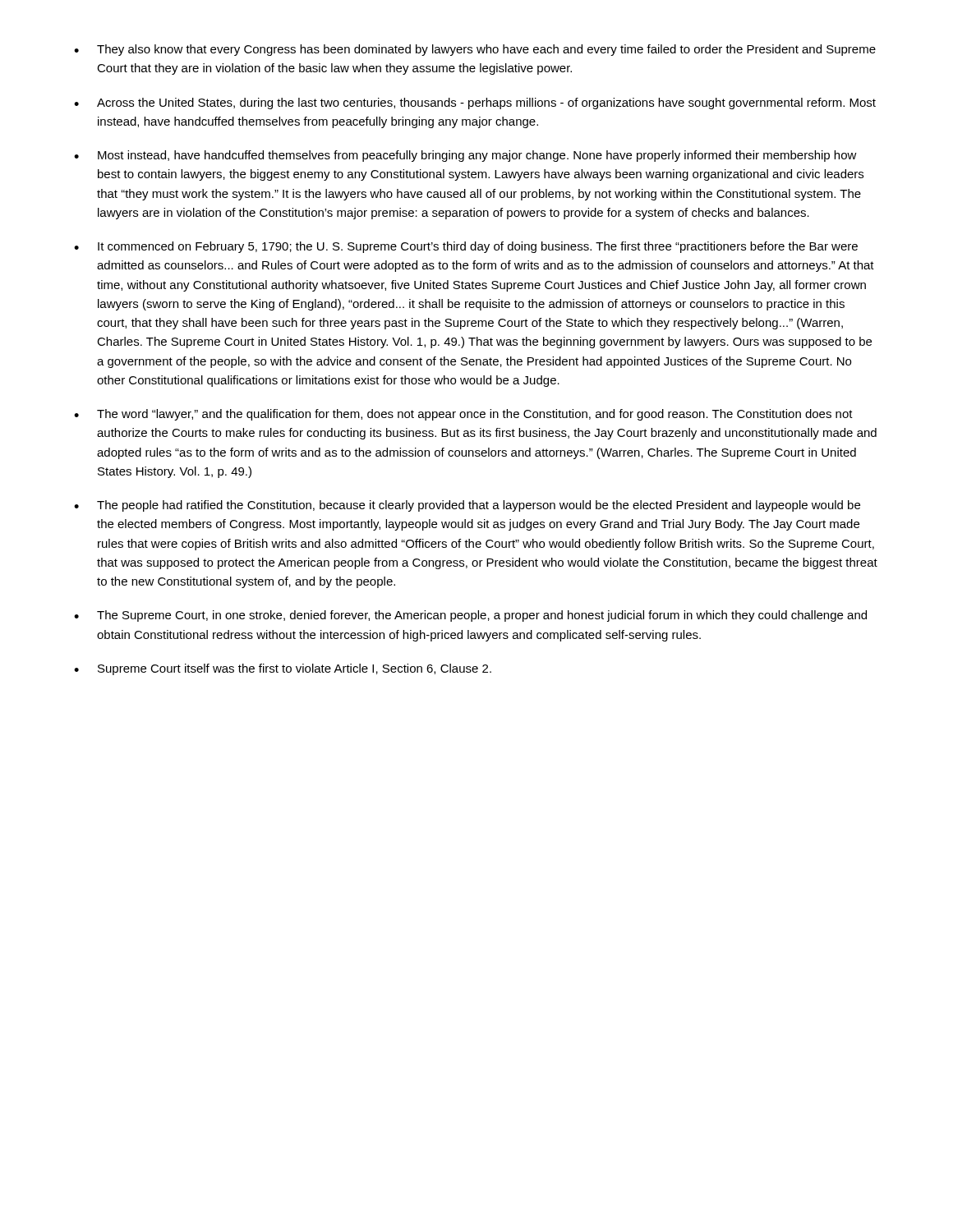Locate the passage starting "• The word “lawyer,” and the qualification"
953x1232 pixels.
coord(476,442)
